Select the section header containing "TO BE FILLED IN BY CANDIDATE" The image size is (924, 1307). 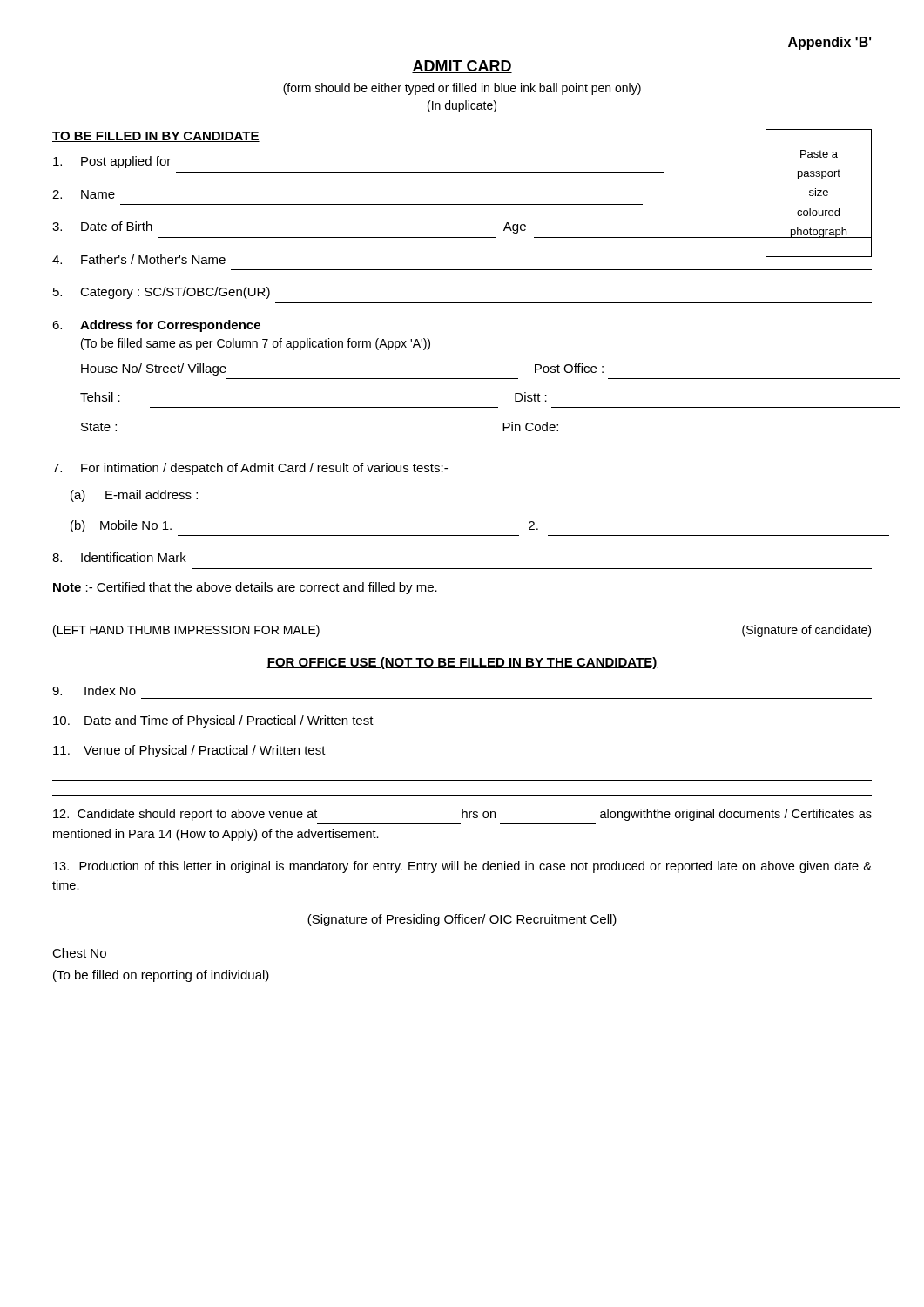point(156,135)
